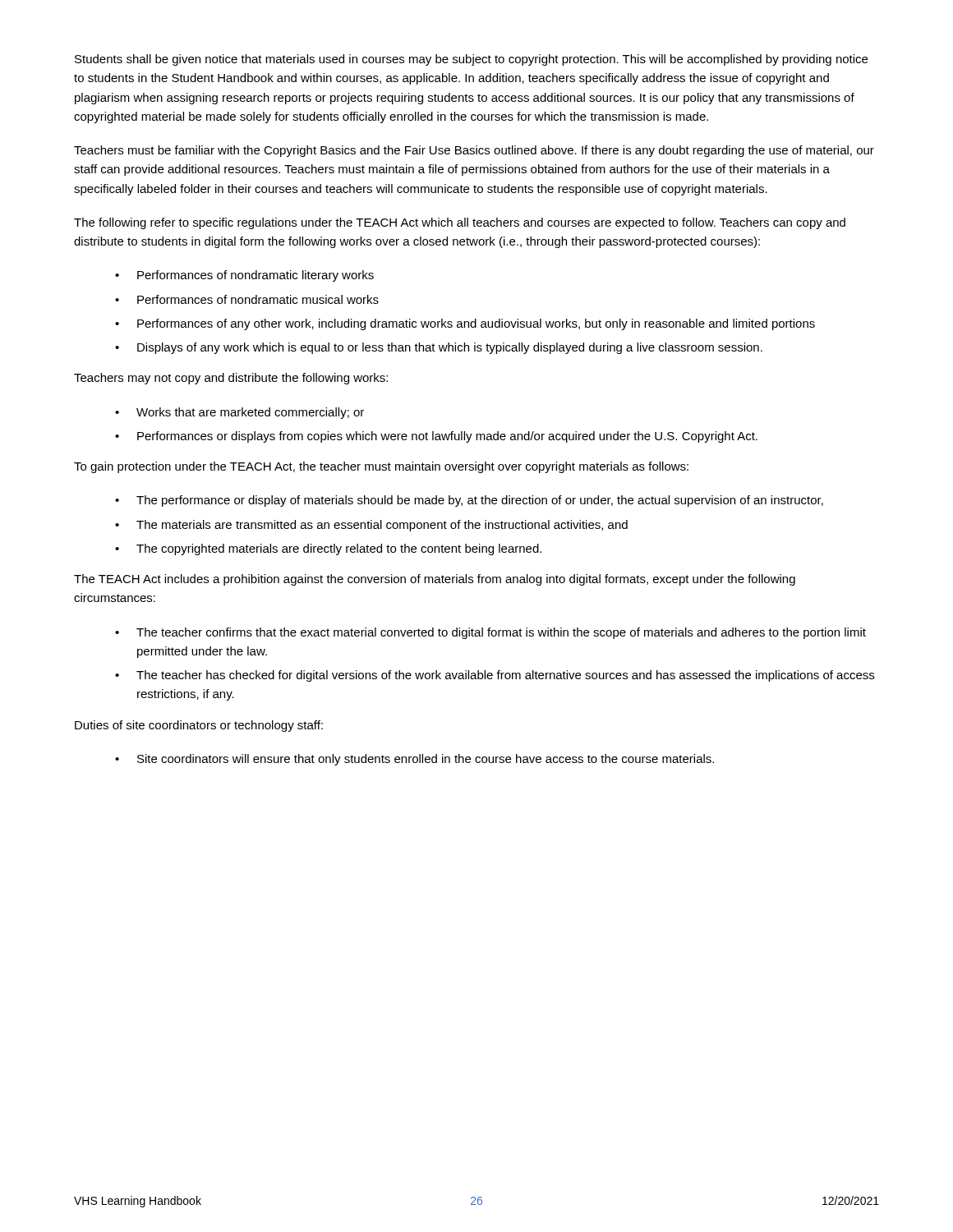
Task: Locate the element starting "• Performances of any other work,"
Action: [497, 323]
